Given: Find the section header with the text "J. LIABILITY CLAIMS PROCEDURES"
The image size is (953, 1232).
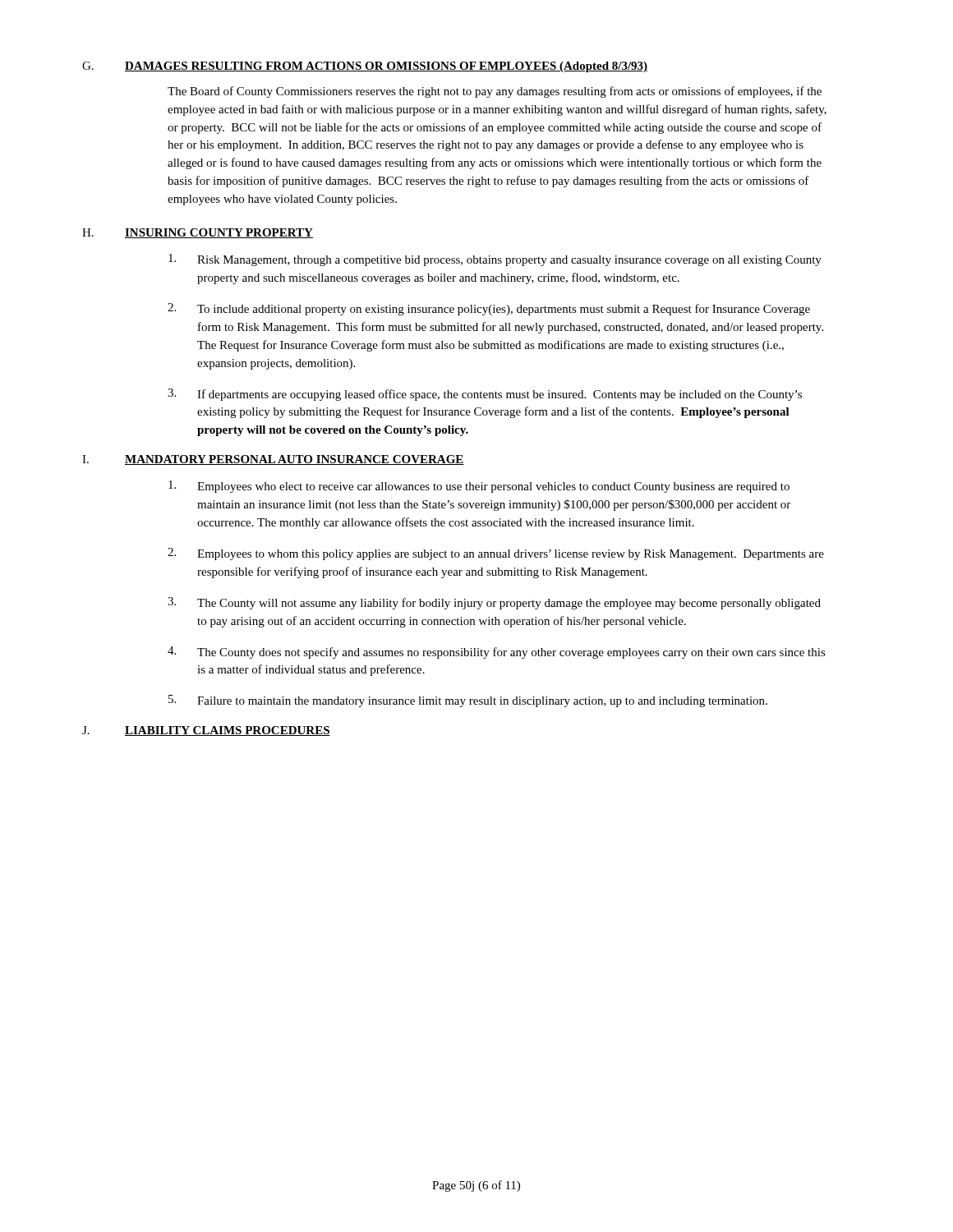Looking at the screenshot, I should [x=206, y=731].
